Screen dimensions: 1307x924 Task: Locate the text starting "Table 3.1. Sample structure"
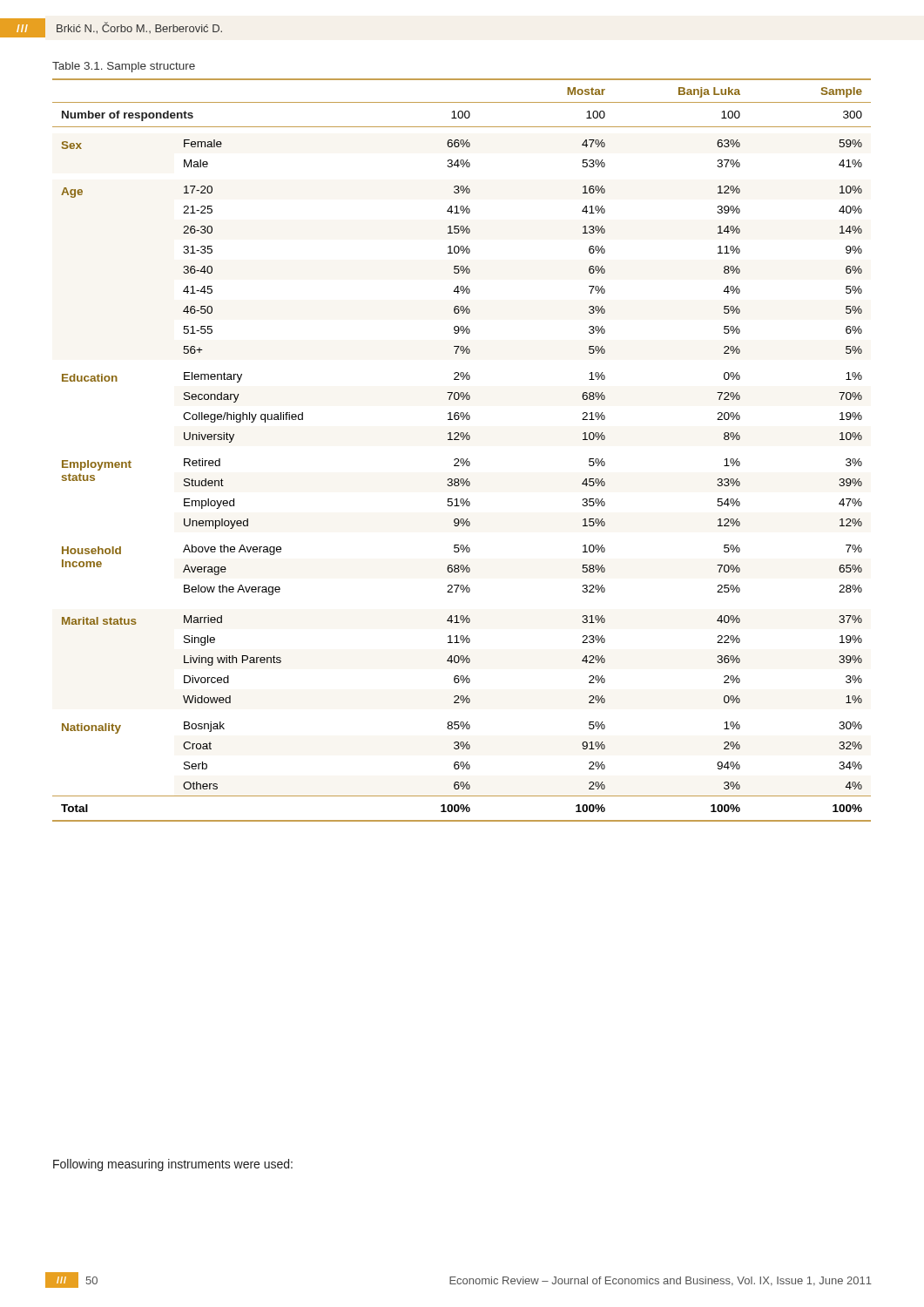click(x=124, y=66)
